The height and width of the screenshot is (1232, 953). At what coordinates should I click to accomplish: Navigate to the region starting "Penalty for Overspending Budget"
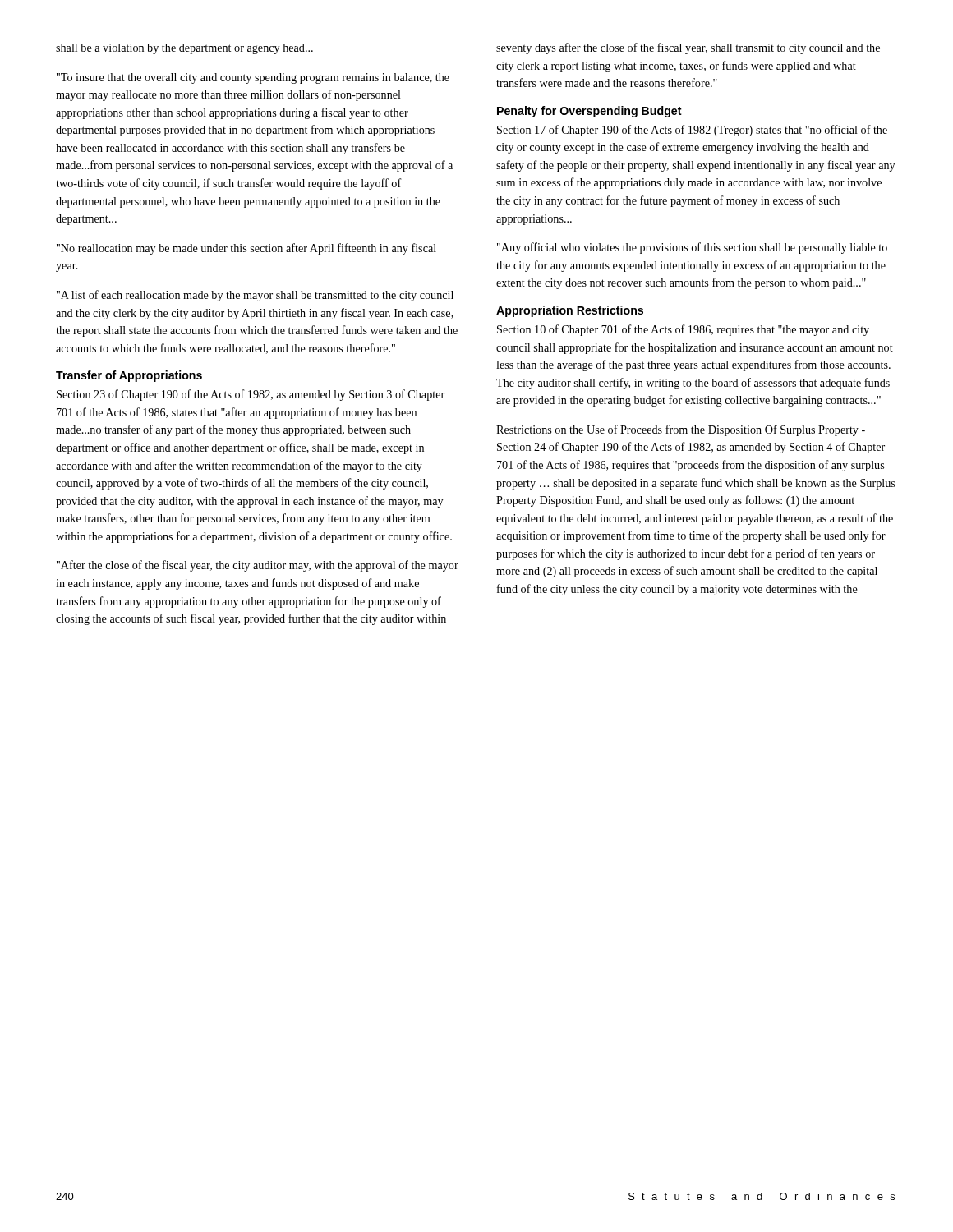tap(589, 111)
